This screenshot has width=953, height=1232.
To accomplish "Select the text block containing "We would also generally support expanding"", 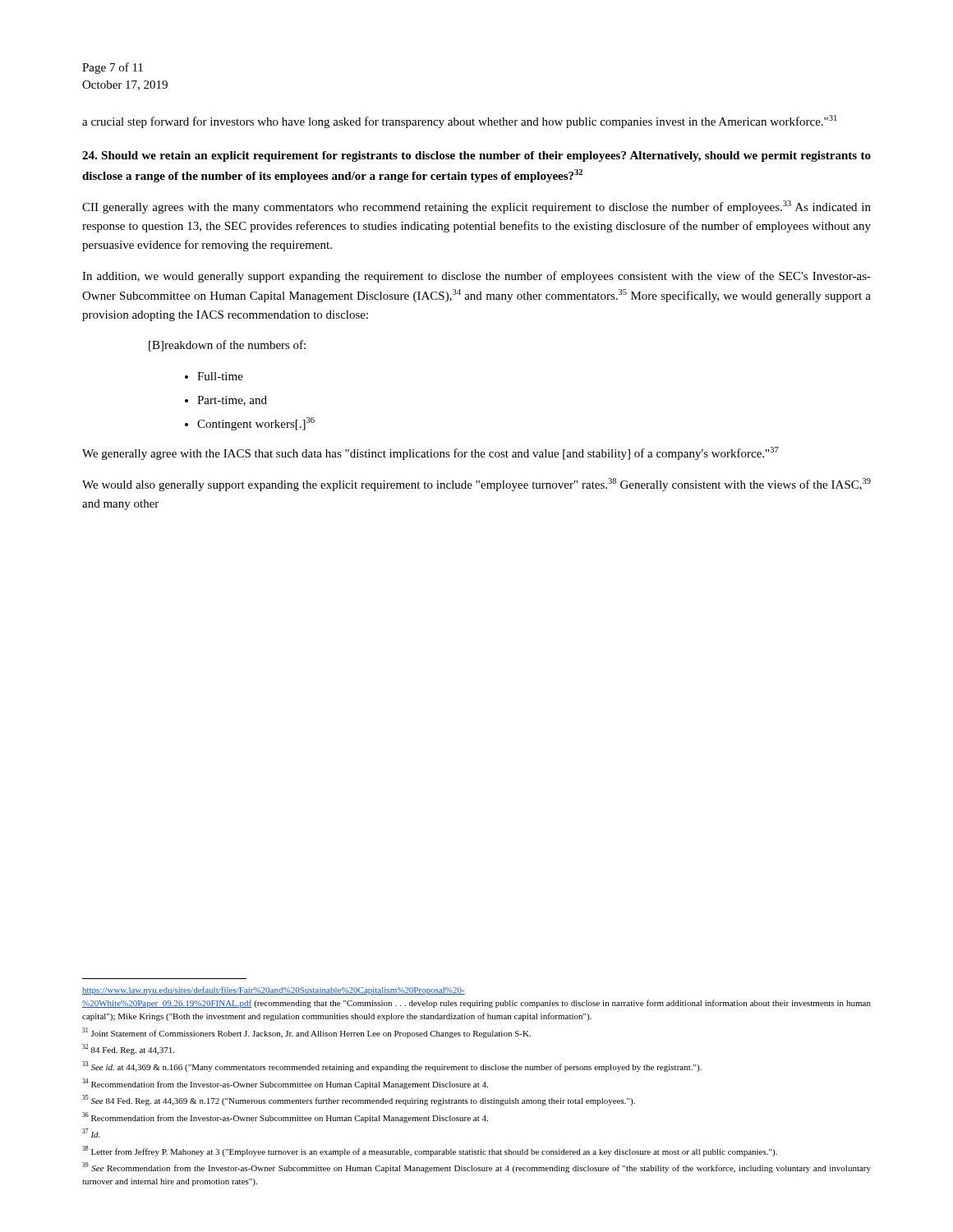I will click(476, 493).
